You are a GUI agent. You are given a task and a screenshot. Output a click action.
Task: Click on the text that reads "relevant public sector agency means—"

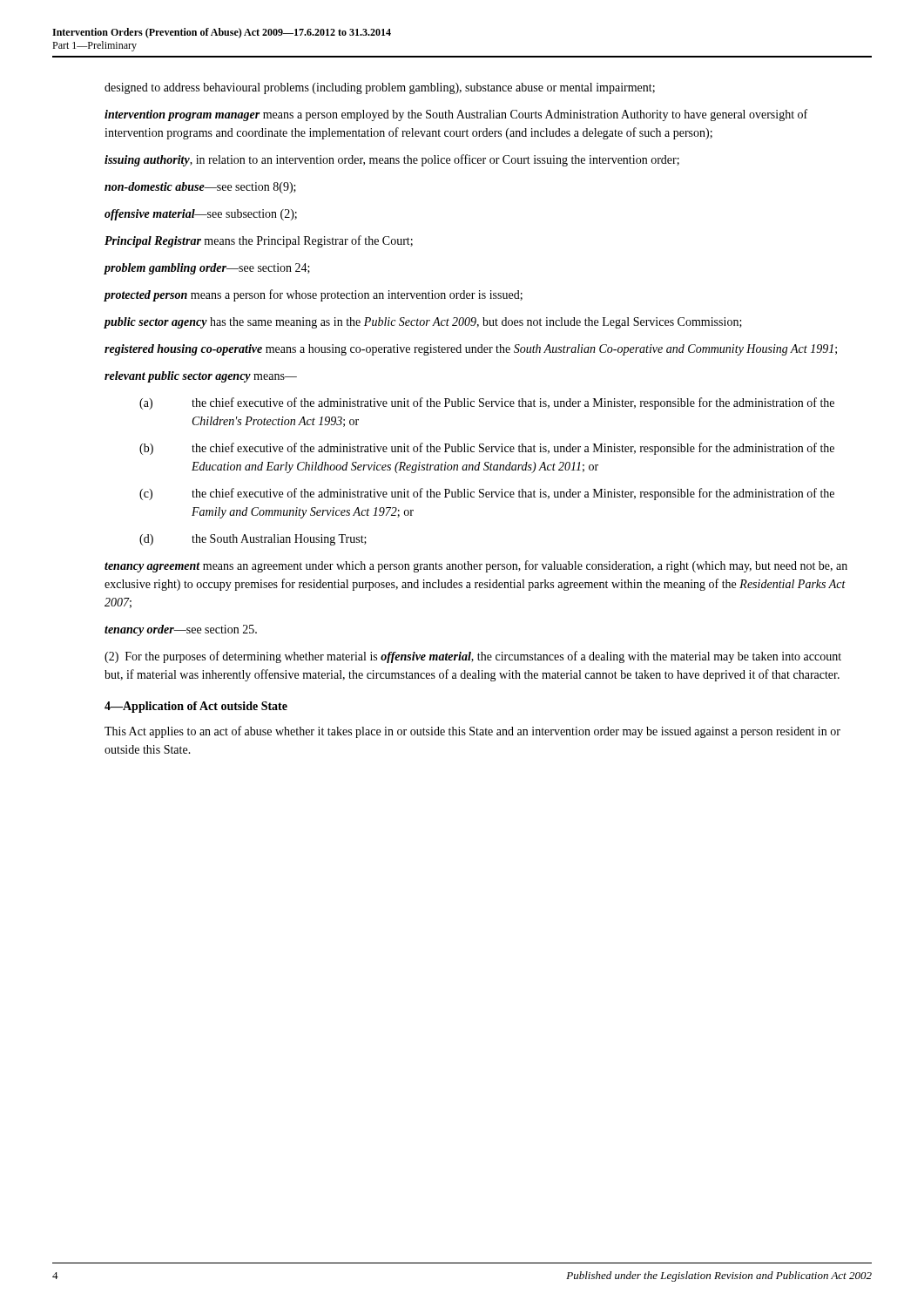point(201,376)
